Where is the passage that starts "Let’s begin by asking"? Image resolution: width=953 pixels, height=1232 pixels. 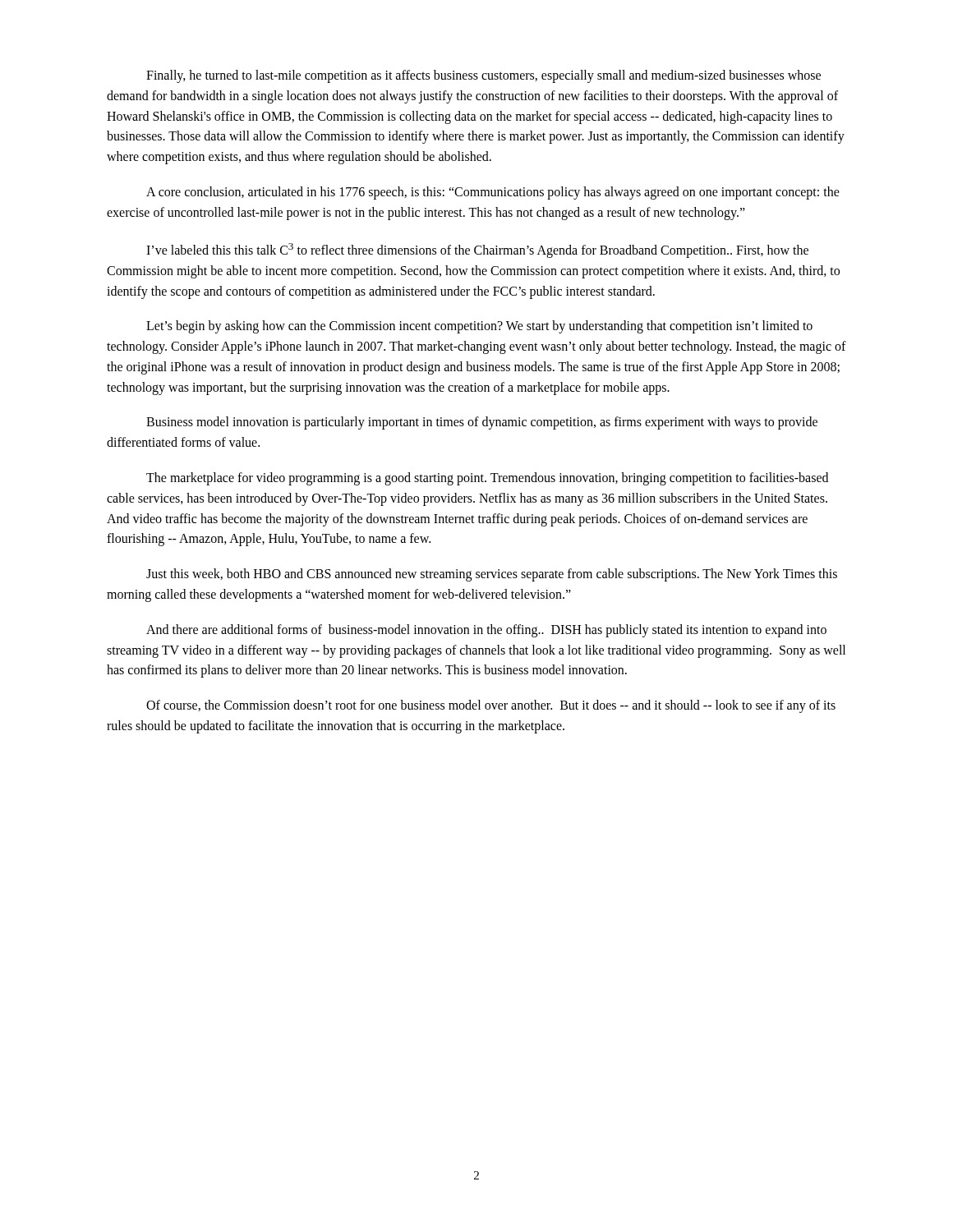[476, 356]
